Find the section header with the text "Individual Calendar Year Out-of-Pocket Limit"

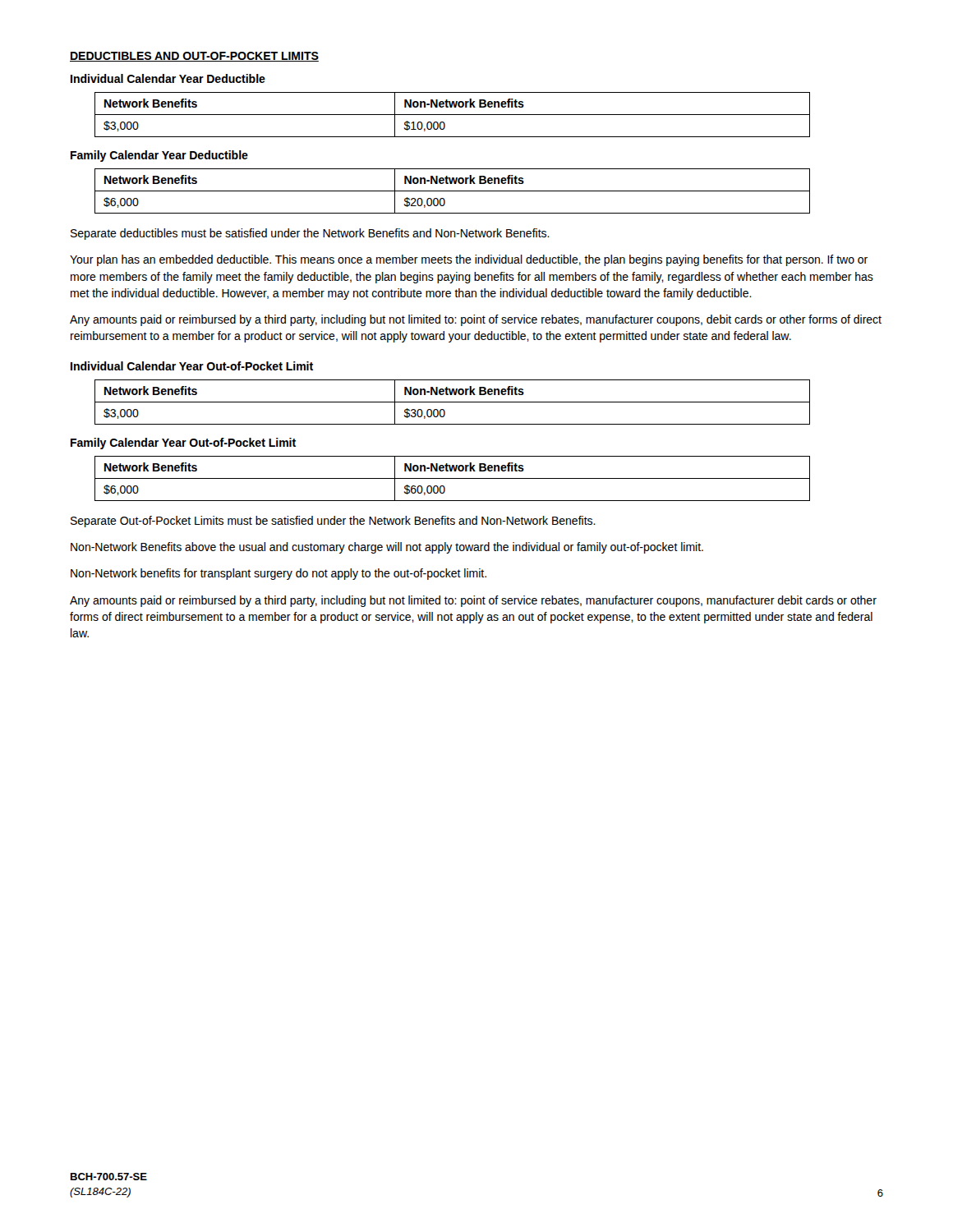pyautogui.click(x=192, y=366)
